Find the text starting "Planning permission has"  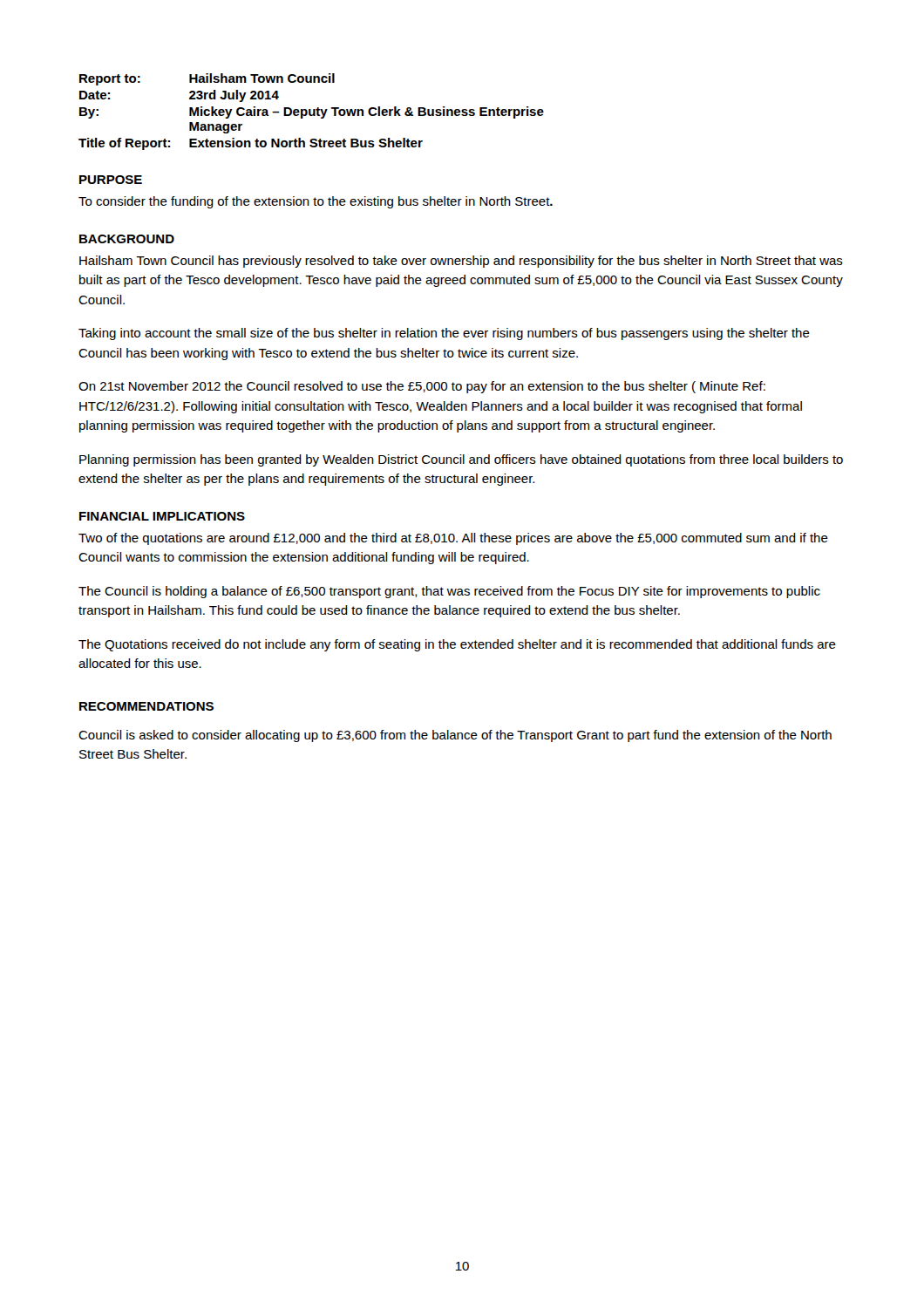[x=461, y=468]
